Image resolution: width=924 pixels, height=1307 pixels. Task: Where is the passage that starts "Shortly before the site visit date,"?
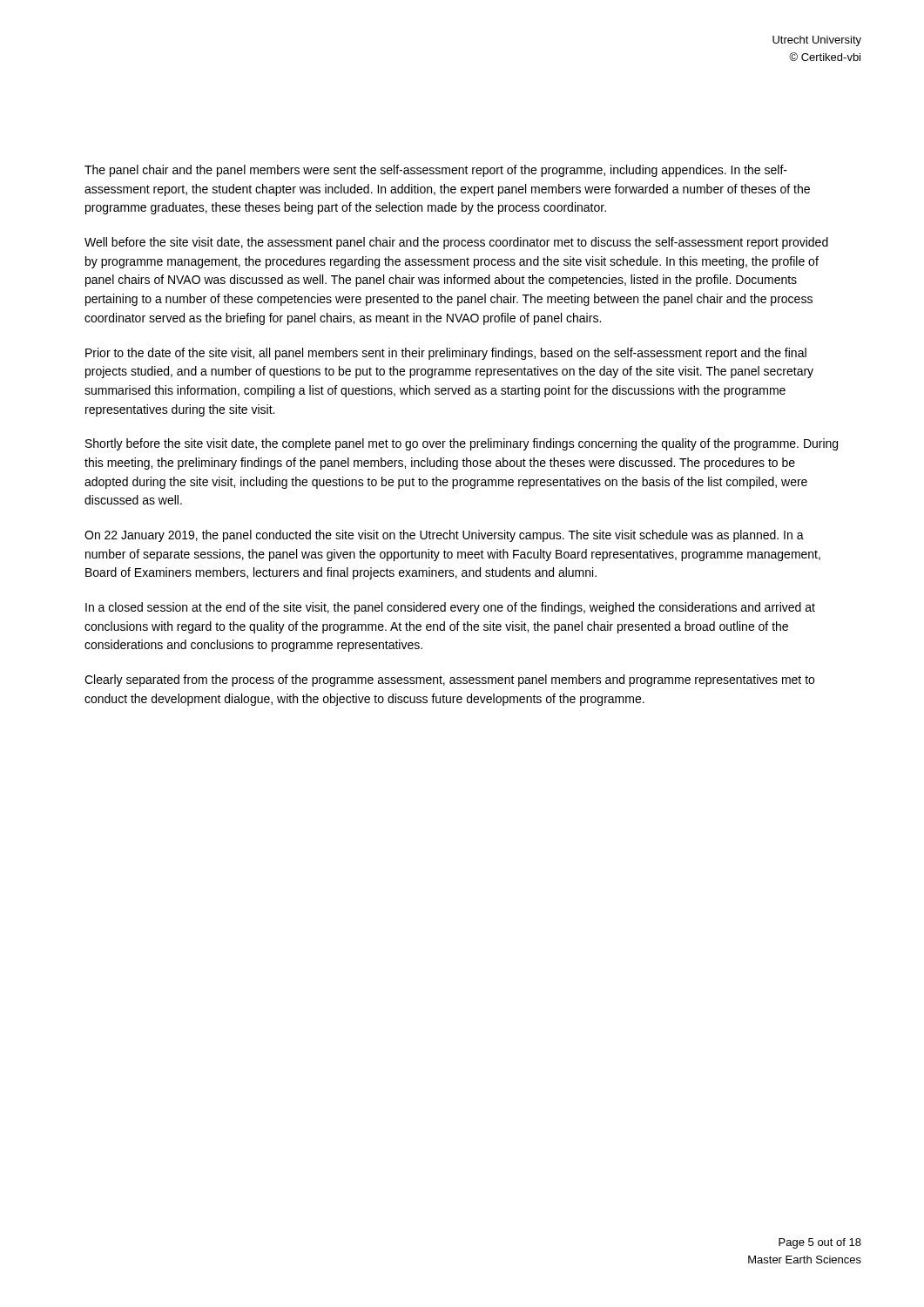(462, 472)
